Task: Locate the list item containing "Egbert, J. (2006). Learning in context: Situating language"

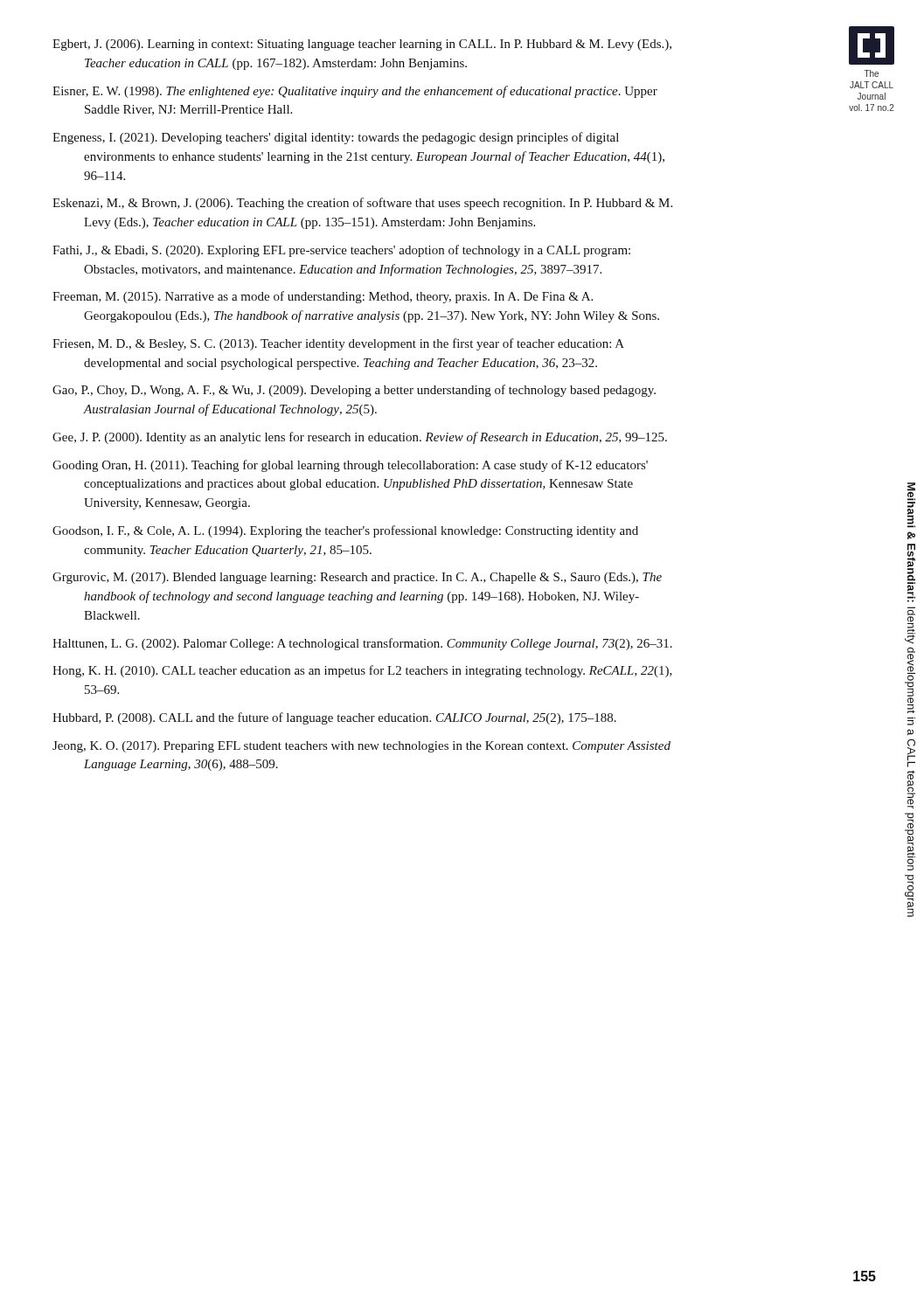Action: tap(362, 53)
